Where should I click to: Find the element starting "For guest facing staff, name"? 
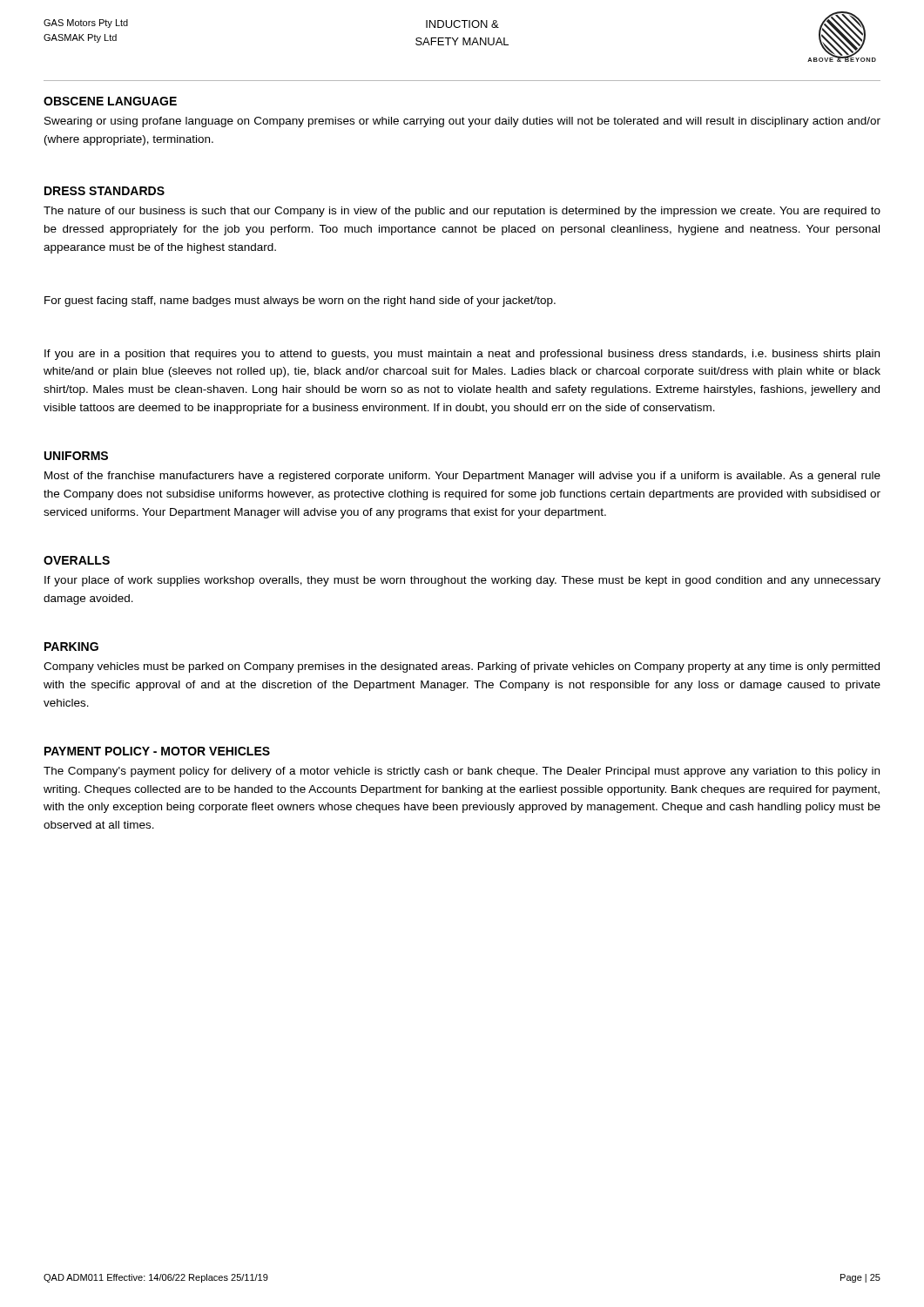click(300, 300)
